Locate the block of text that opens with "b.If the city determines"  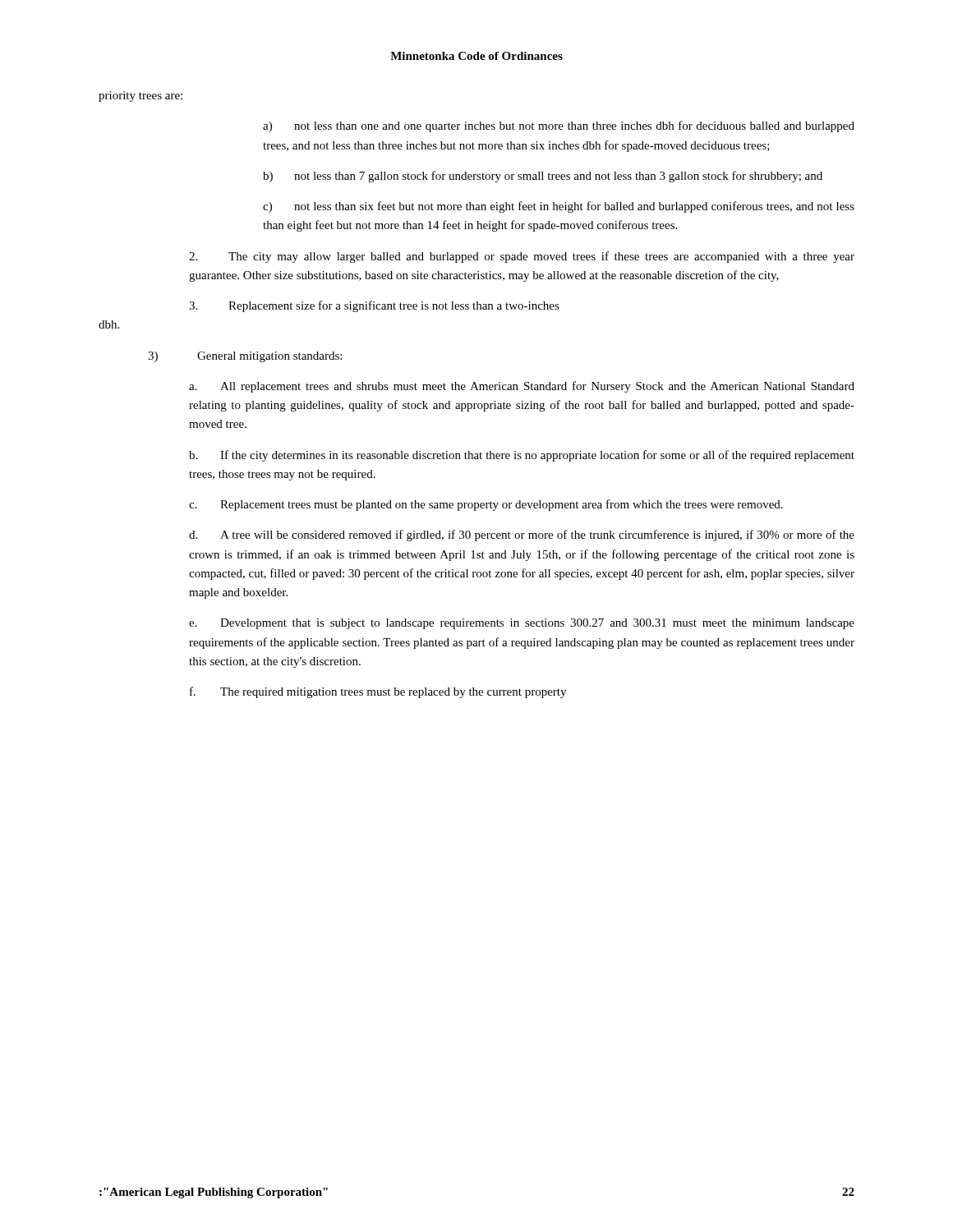click(476, 465)
